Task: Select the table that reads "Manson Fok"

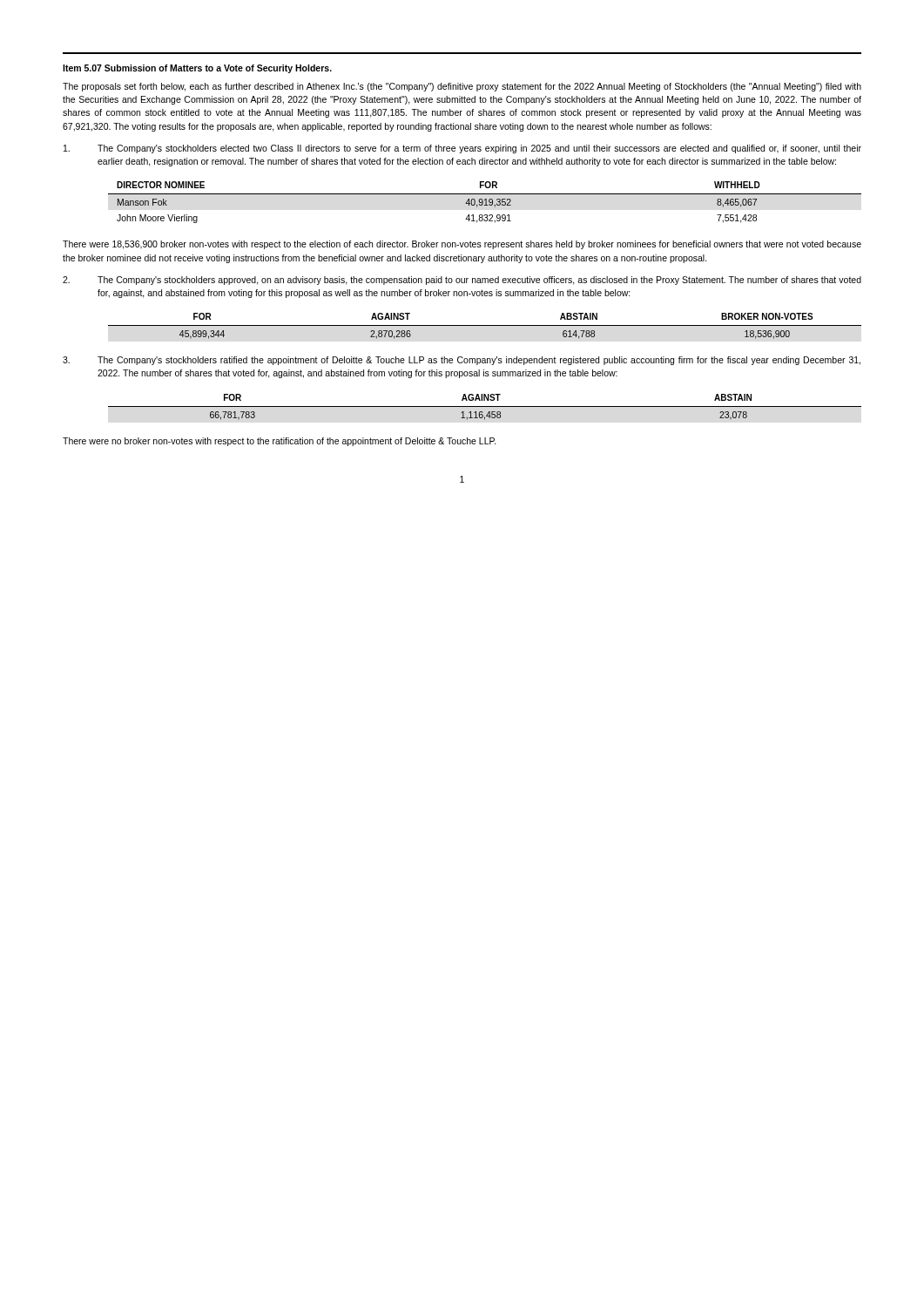Action: (x=485, y=202)
